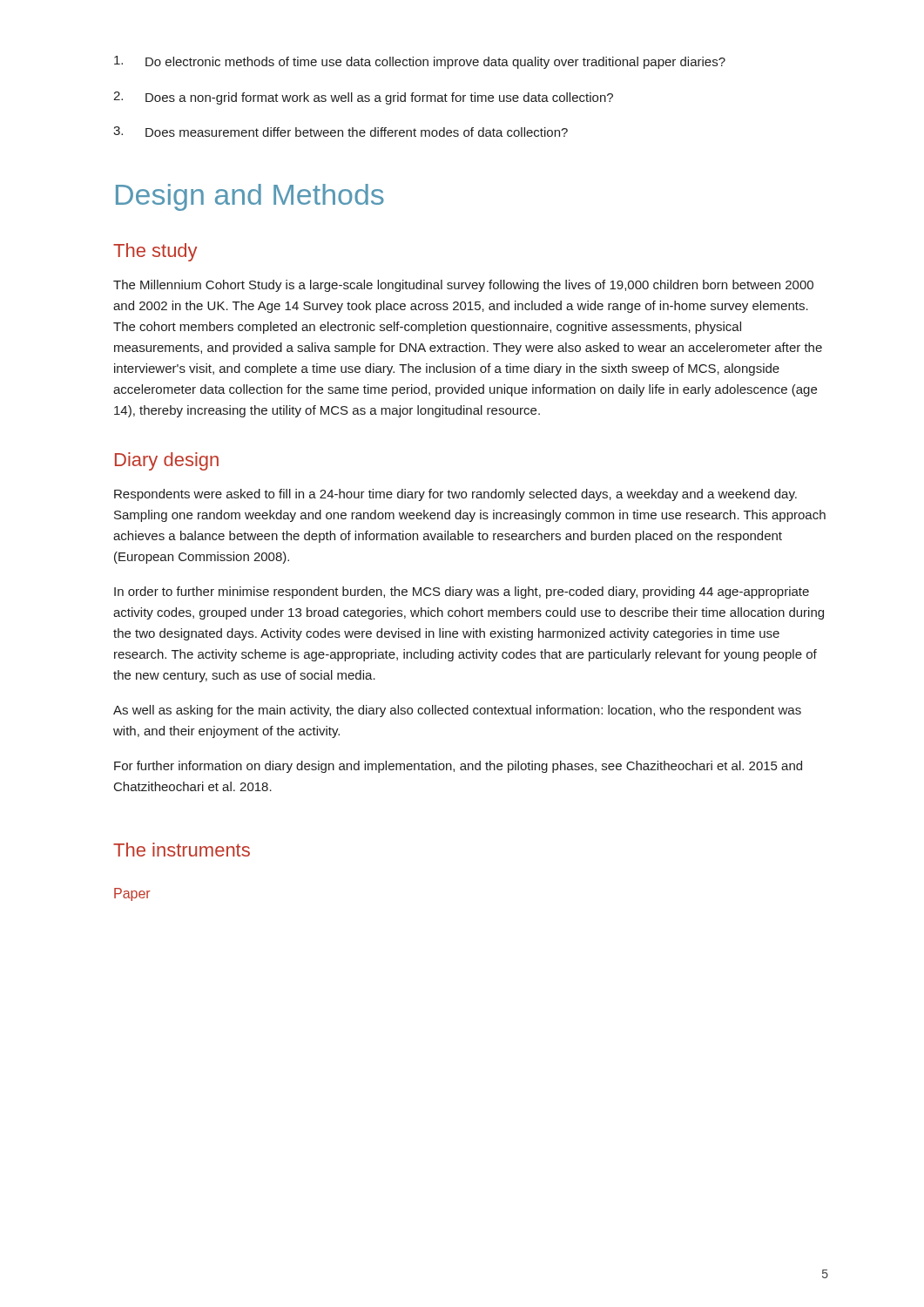Image resolution: width=924 pixels, height=1307 pixels.
Task: Select the block starting "For further information on"
Action: [471, 776]
